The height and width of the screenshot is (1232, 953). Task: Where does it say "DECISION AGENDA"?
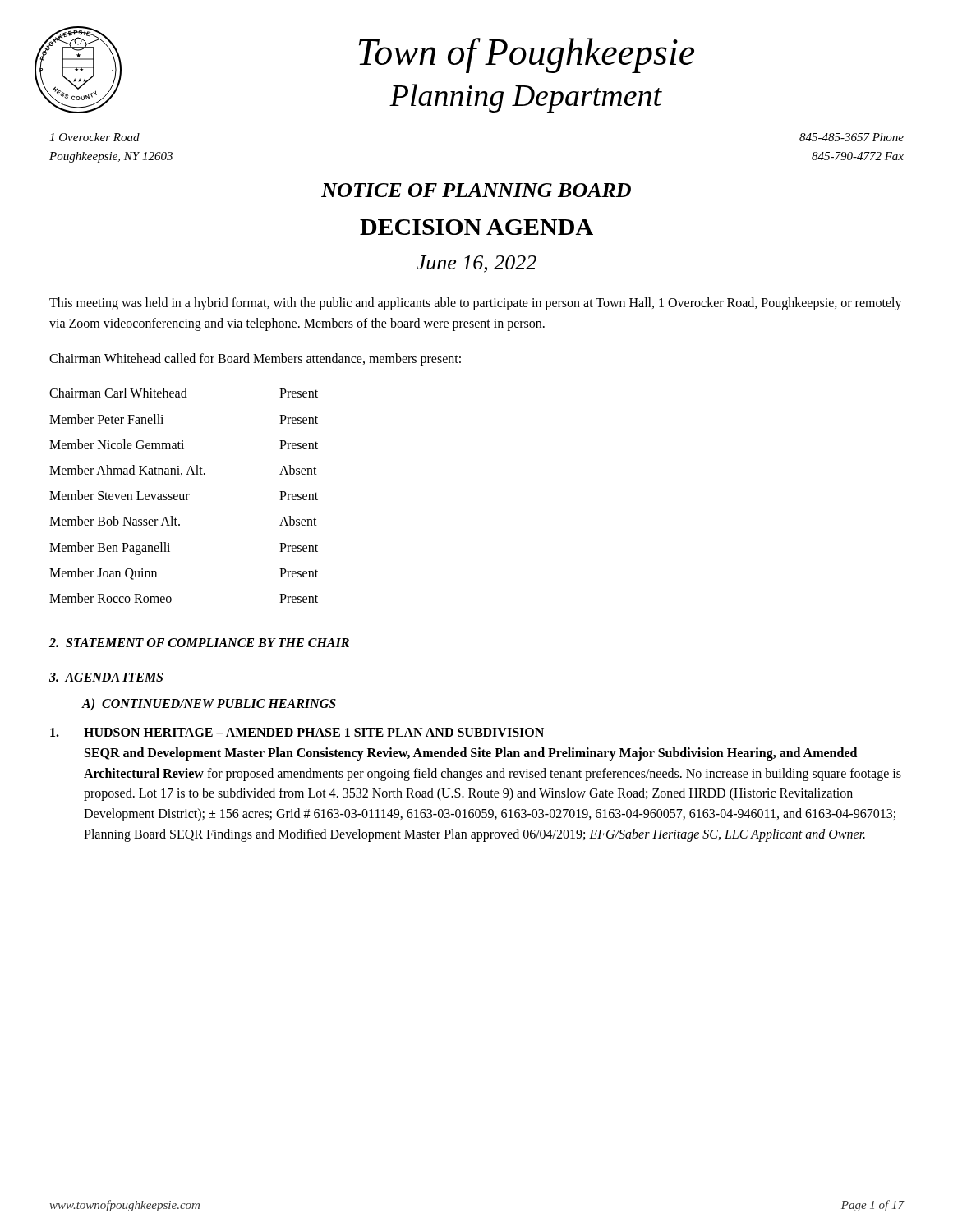pos(476,226)
